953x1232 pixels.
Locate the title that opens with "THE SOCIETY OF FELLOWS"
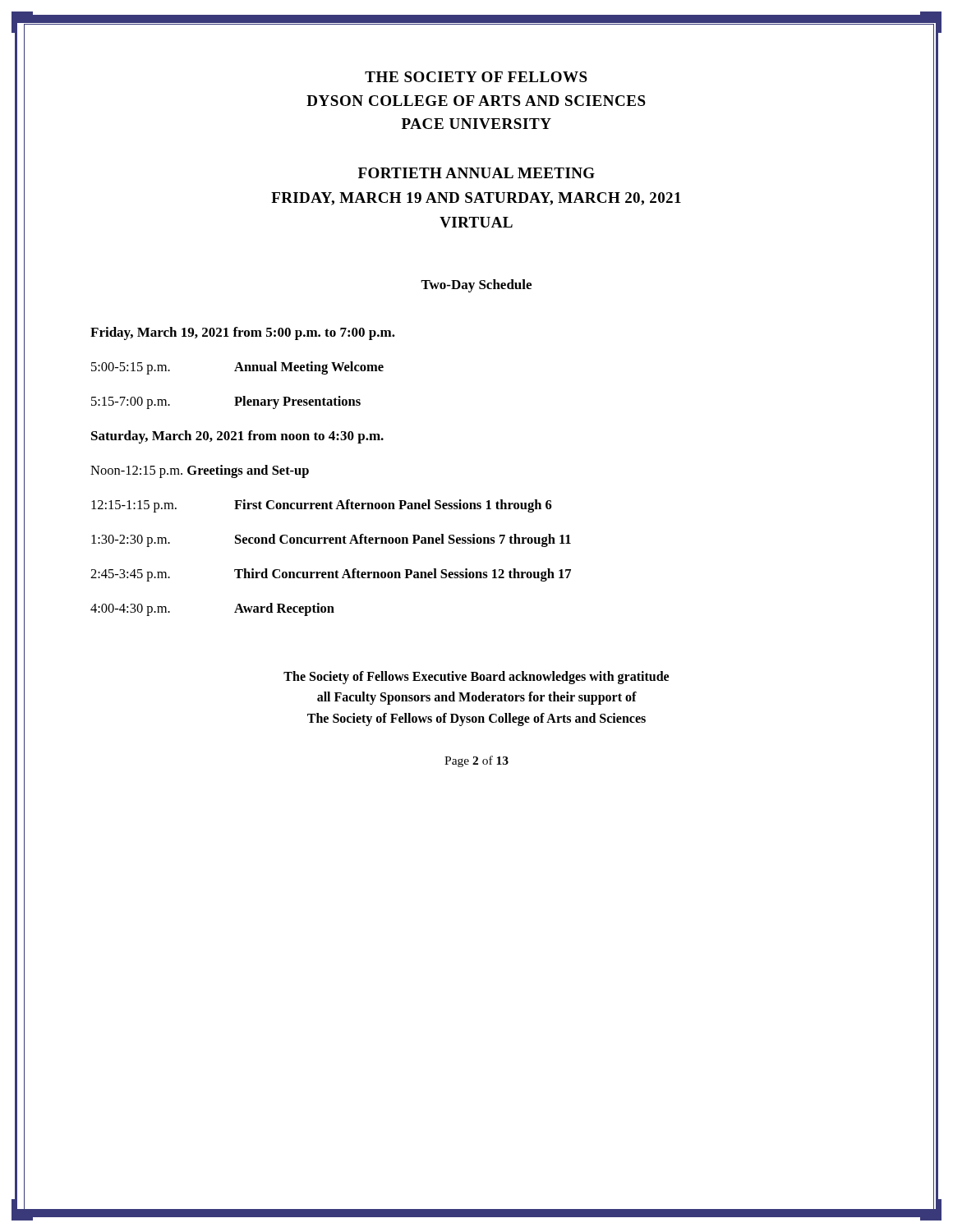pos(476,101)
